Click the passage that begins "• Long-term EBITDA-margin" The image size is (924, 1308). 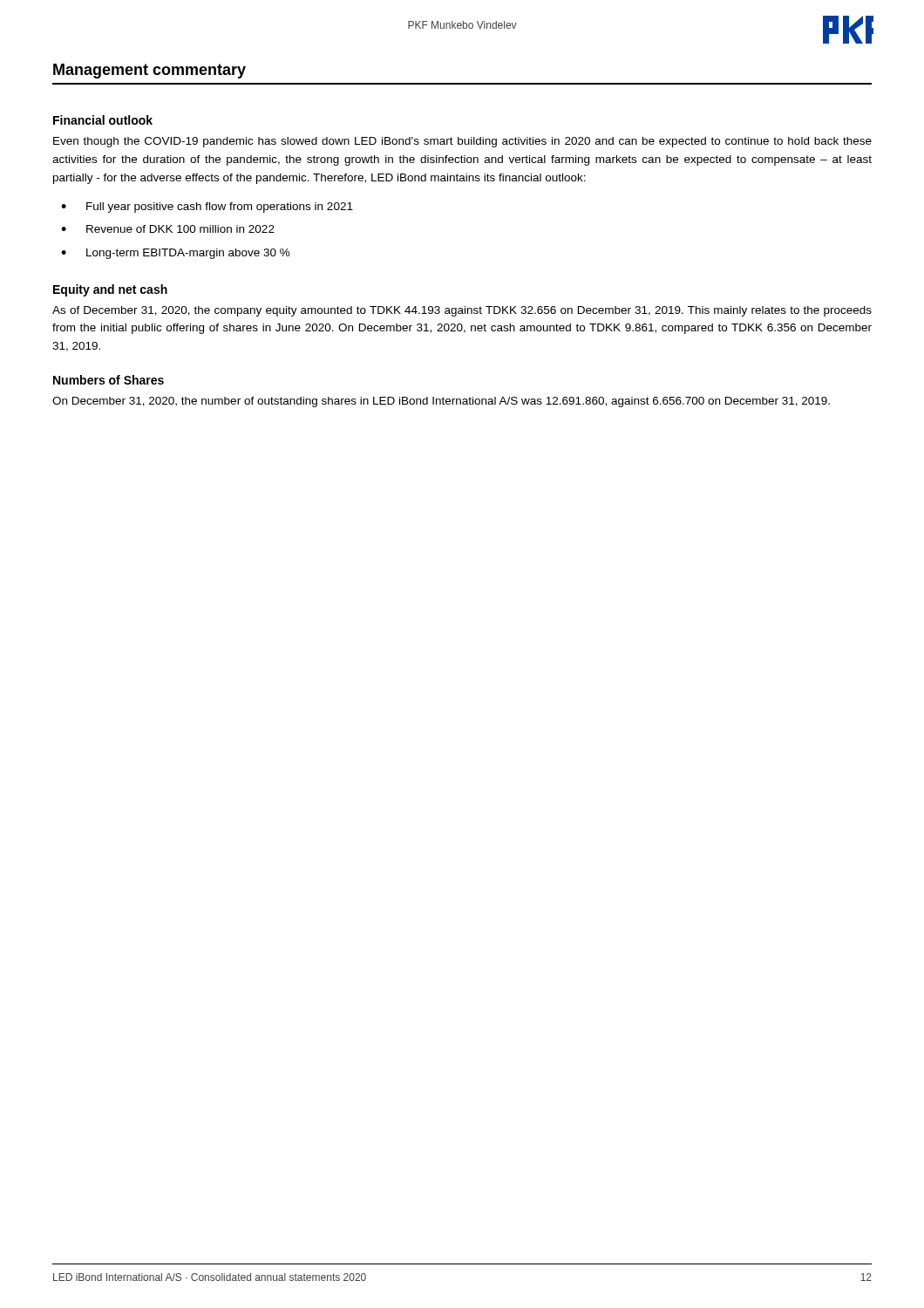pyautogui.click(x=176, y=254)
